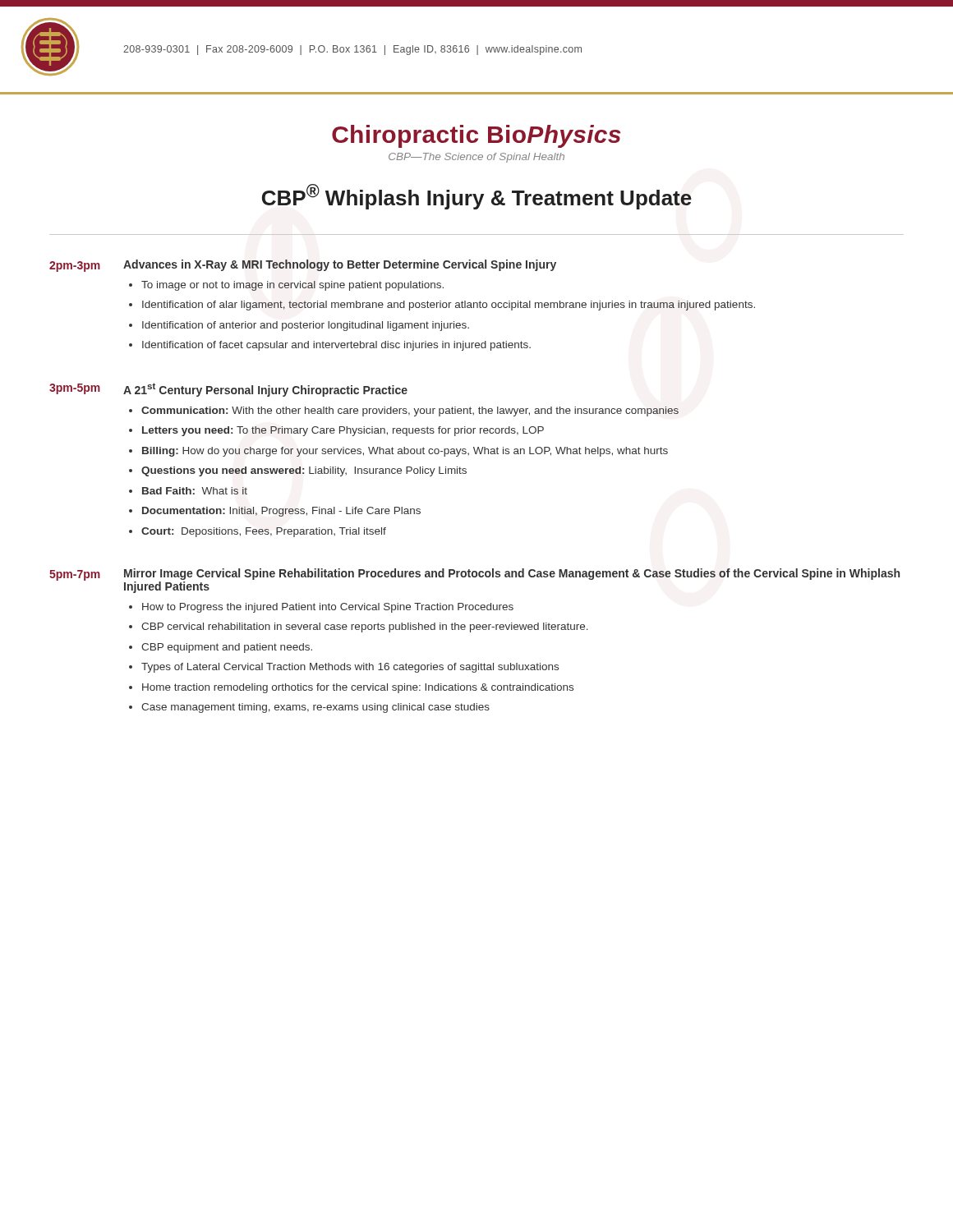Select the list item with the text "Communication: With the other"
The height and width of the screenshot is (1232, 953).
coord(410,410)
